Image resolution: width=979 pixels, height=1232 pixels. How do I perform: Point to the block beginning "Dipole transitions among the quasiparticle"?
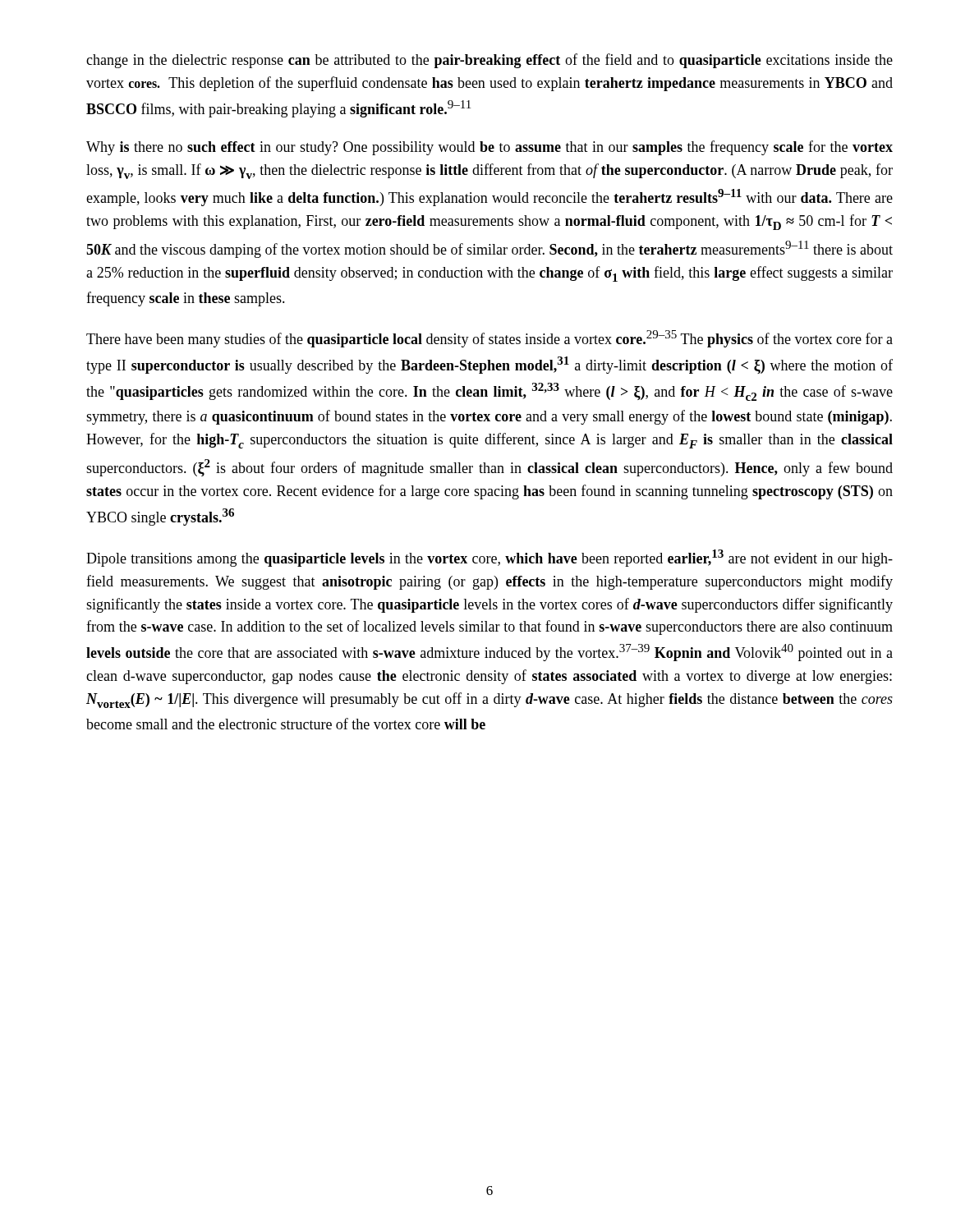point(490,641)
